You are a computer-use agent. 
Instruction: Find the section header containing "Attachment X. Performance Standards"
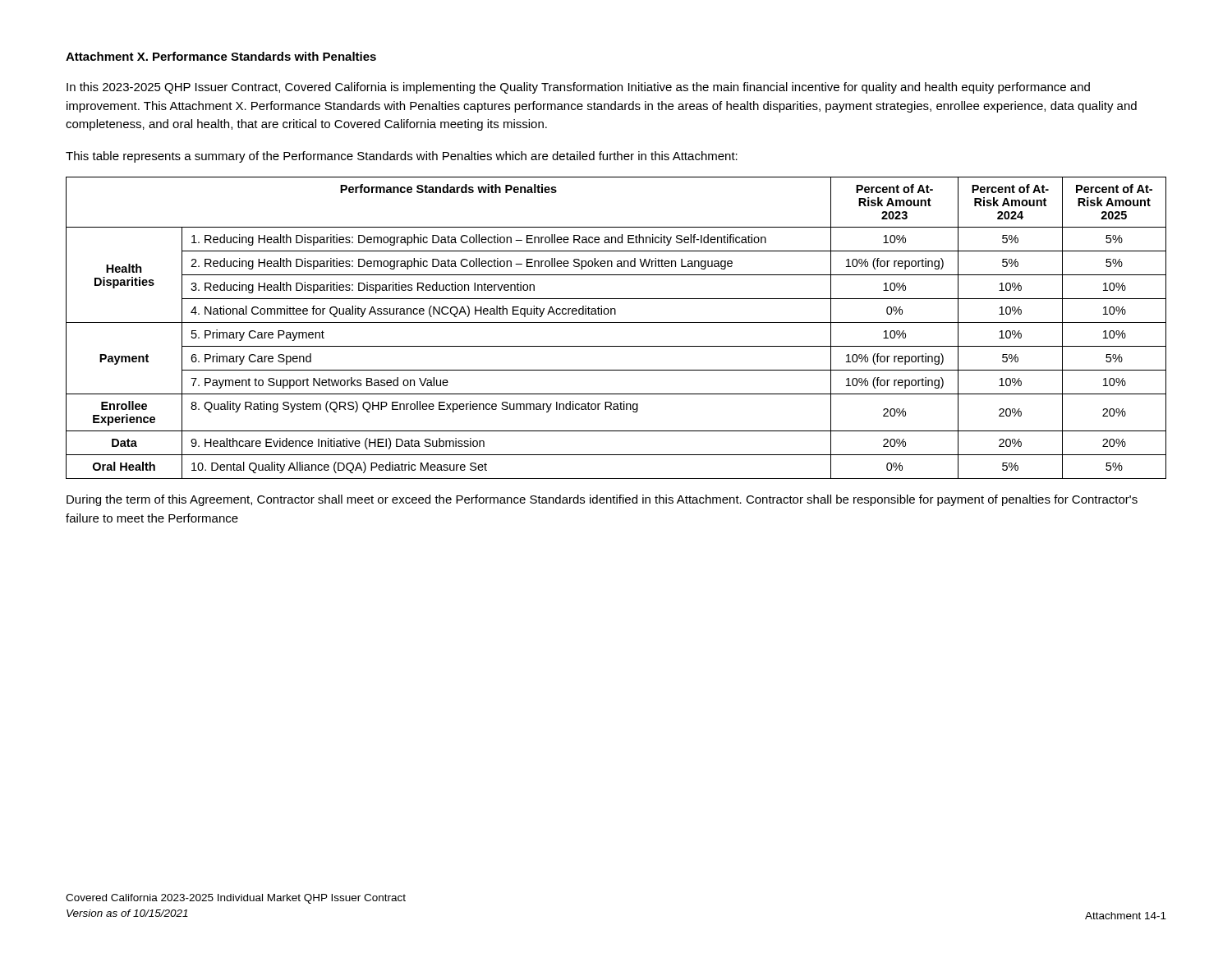tap(221, 56)
